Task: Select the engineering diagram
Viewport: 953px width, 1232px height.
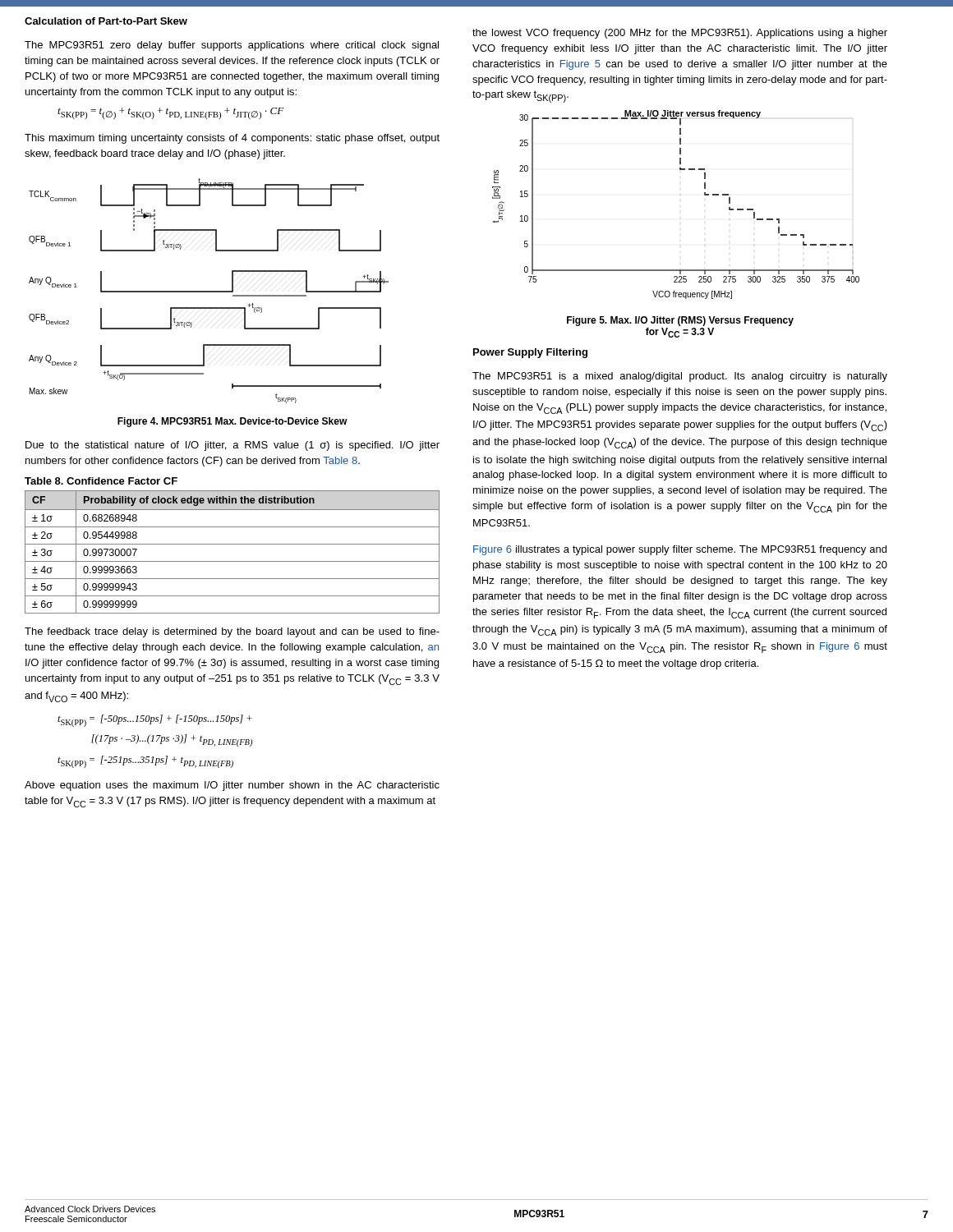Action: click(232, 288)
